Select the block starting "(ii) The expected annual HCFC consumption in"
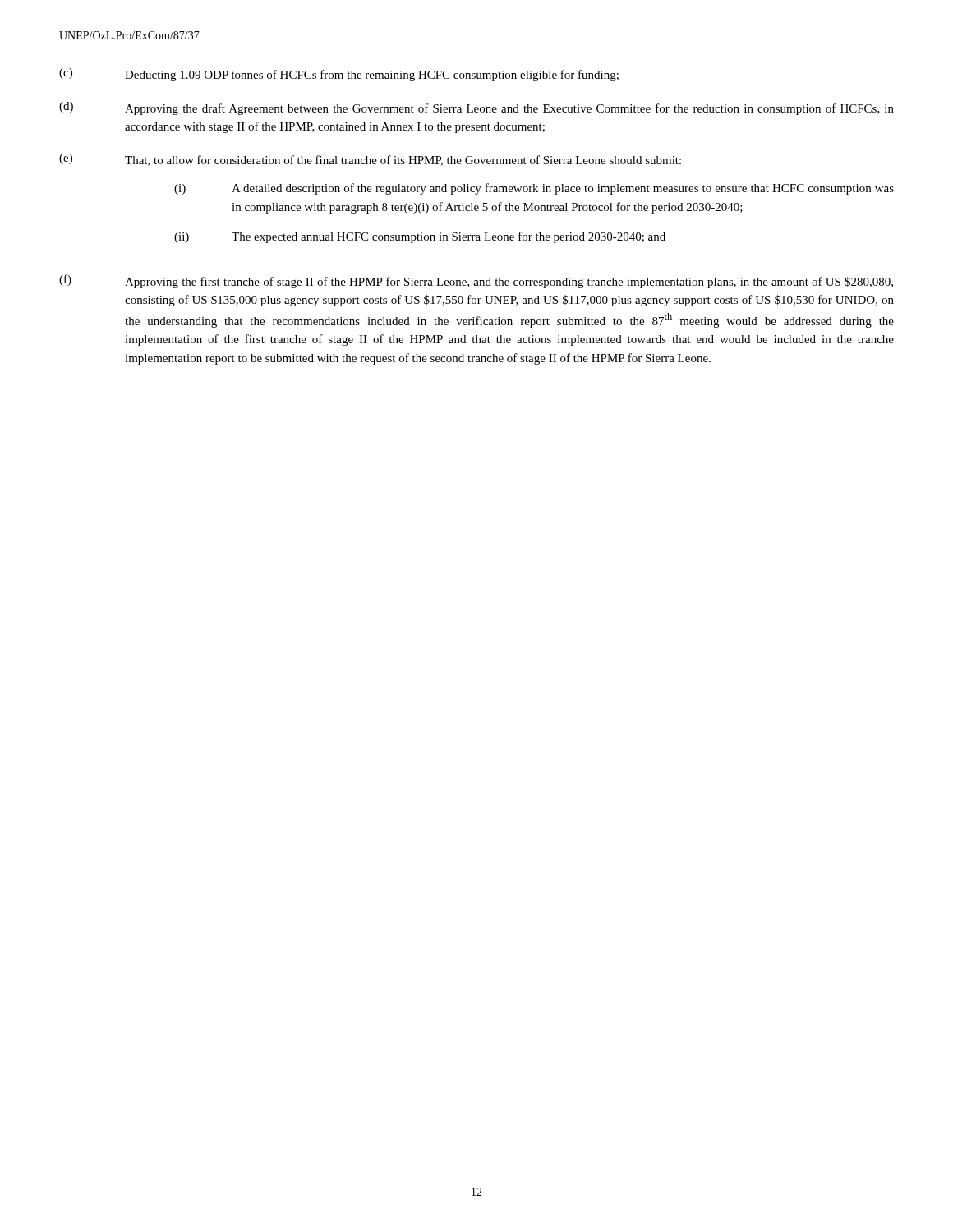 coord(534,237)
